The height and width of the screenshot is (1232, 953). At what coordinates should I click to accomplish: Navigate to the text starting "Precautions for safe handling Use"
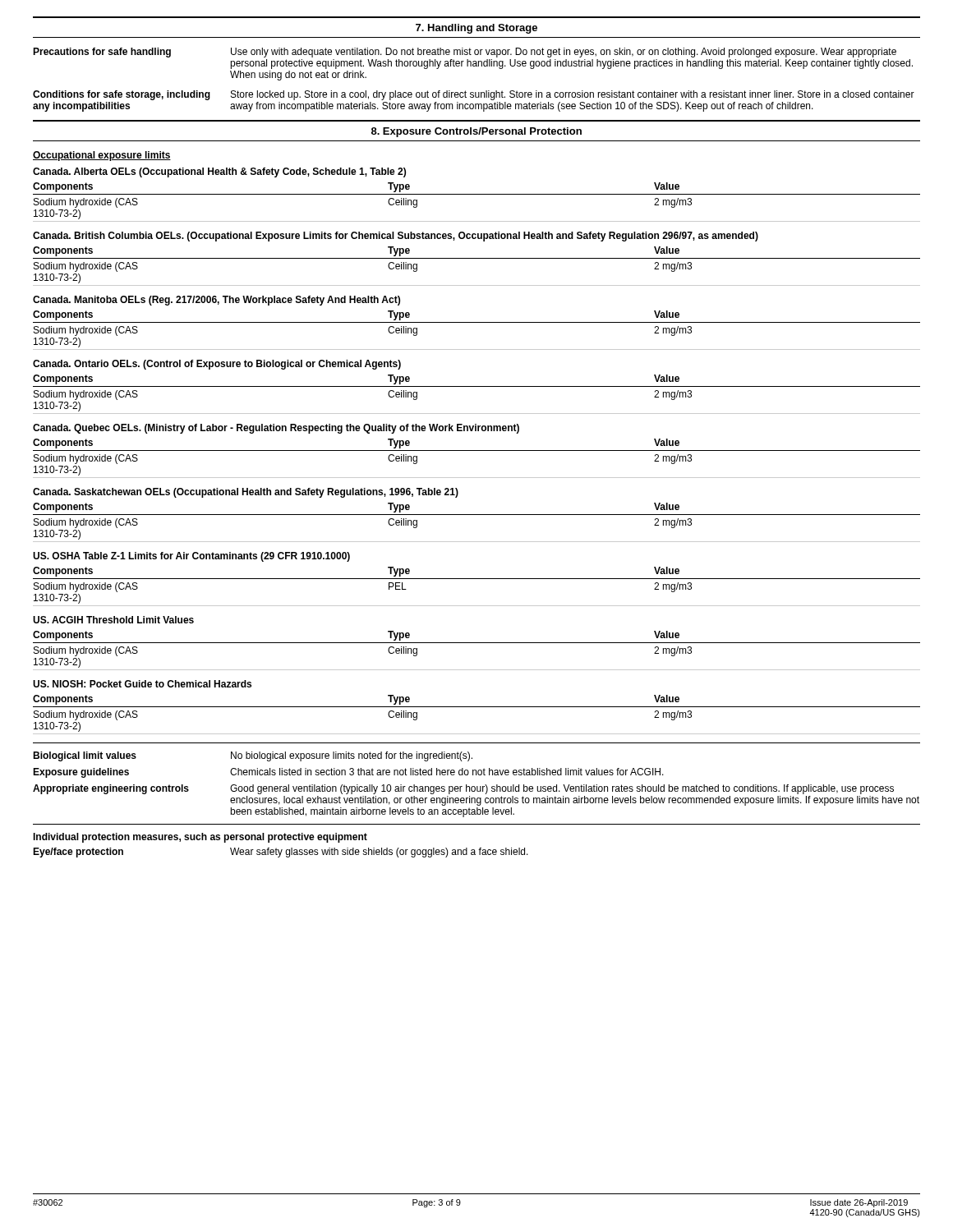click(476, 63)
